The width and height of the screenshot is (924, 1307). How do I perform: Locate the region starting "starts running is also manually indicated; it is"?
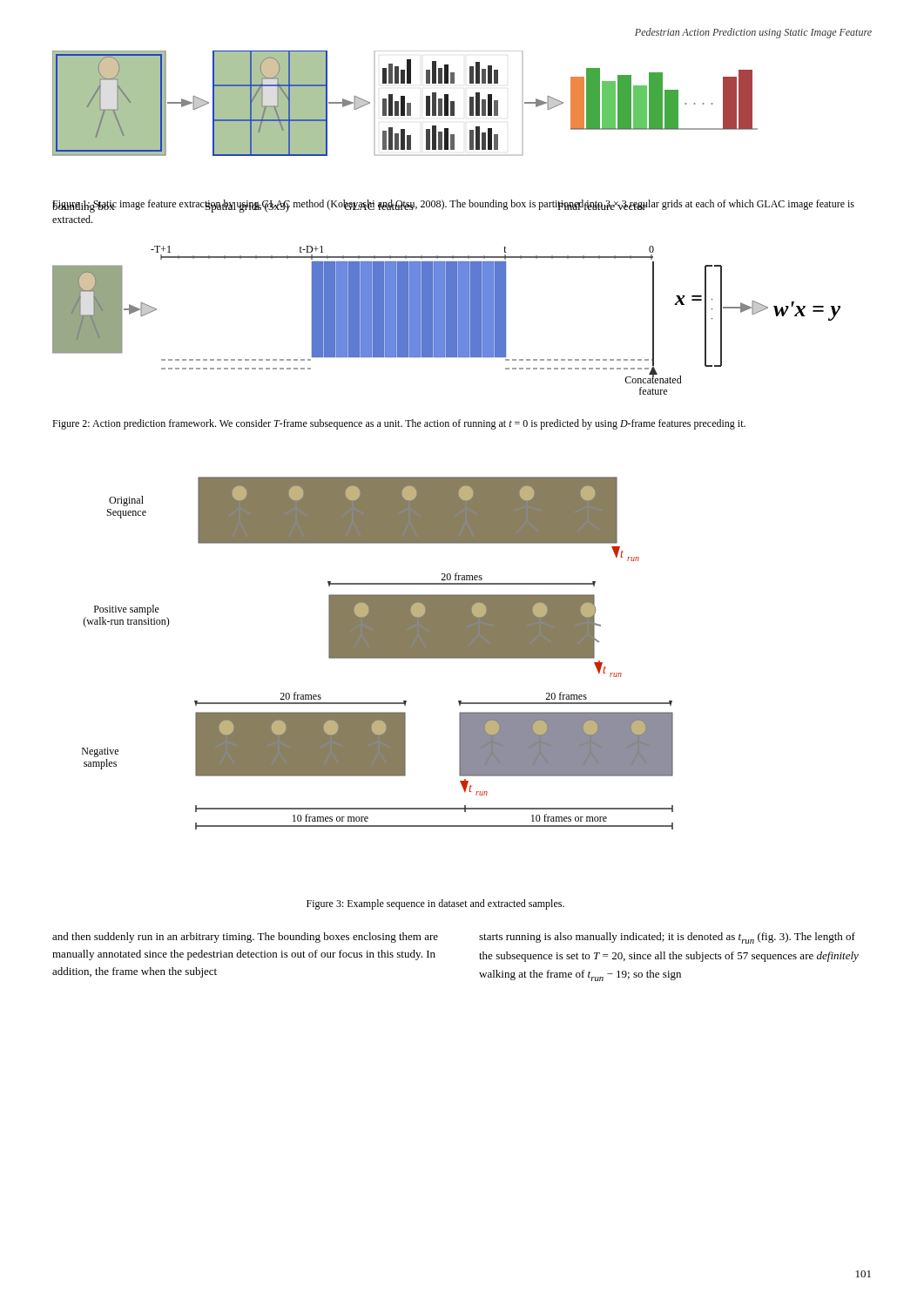[x=669, y=956]
